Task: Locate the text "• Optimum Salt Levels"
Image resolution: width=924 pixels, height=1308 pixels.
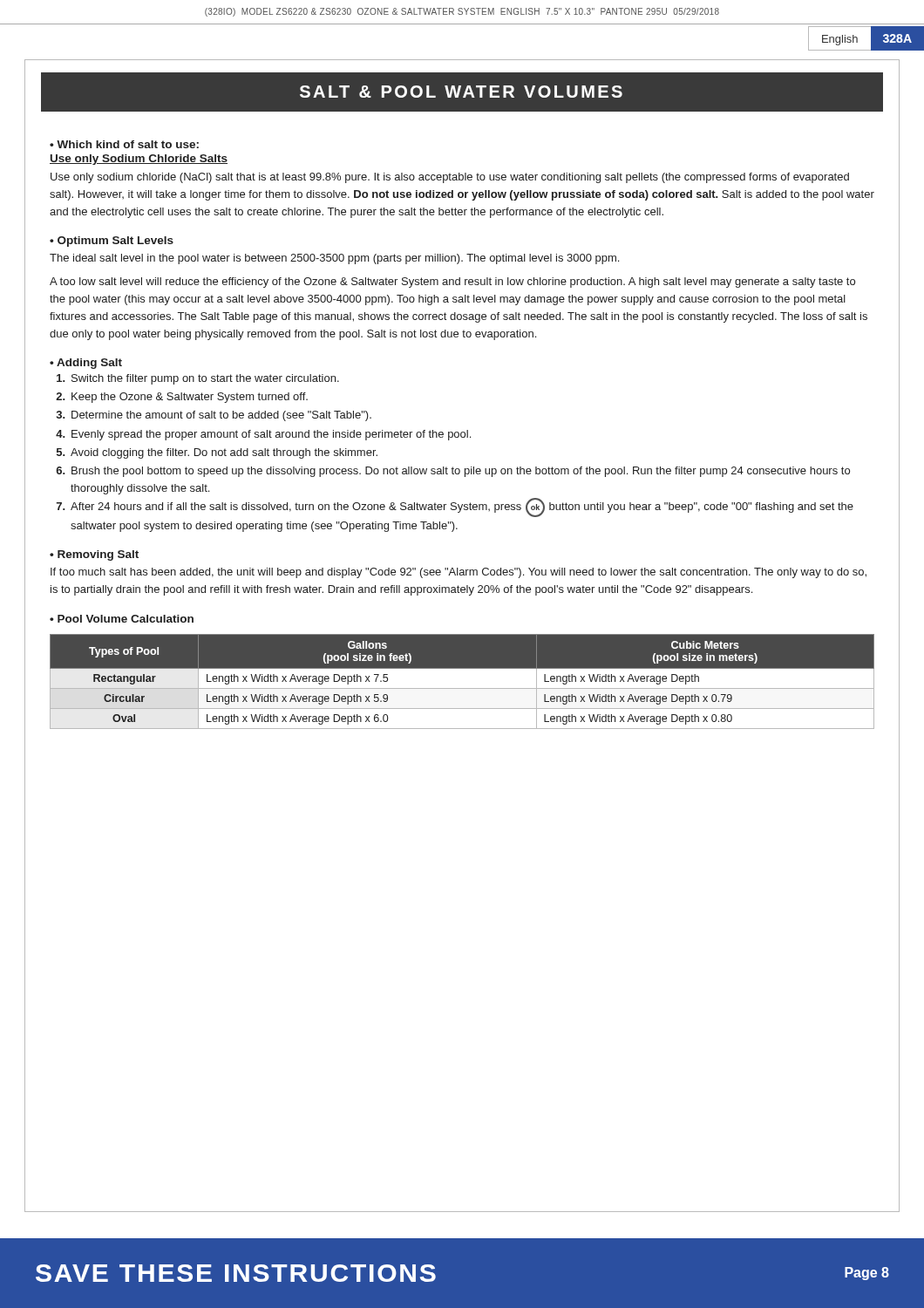Action: click(x=112, y=241)
